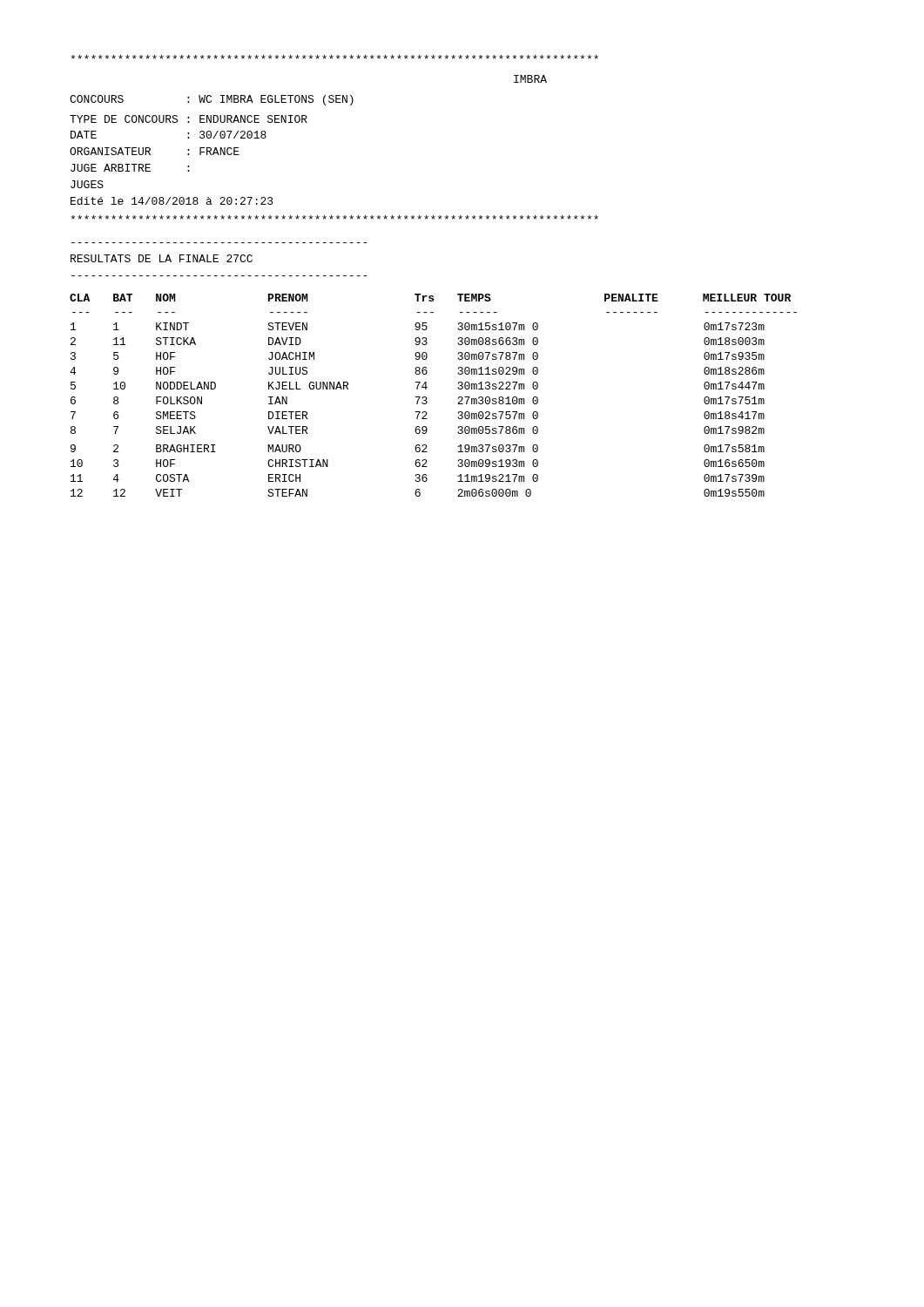
Task: Select the text block with the text "CONCOURS : WC IMBRA EGLETONS"
Action: coord(212,100)
